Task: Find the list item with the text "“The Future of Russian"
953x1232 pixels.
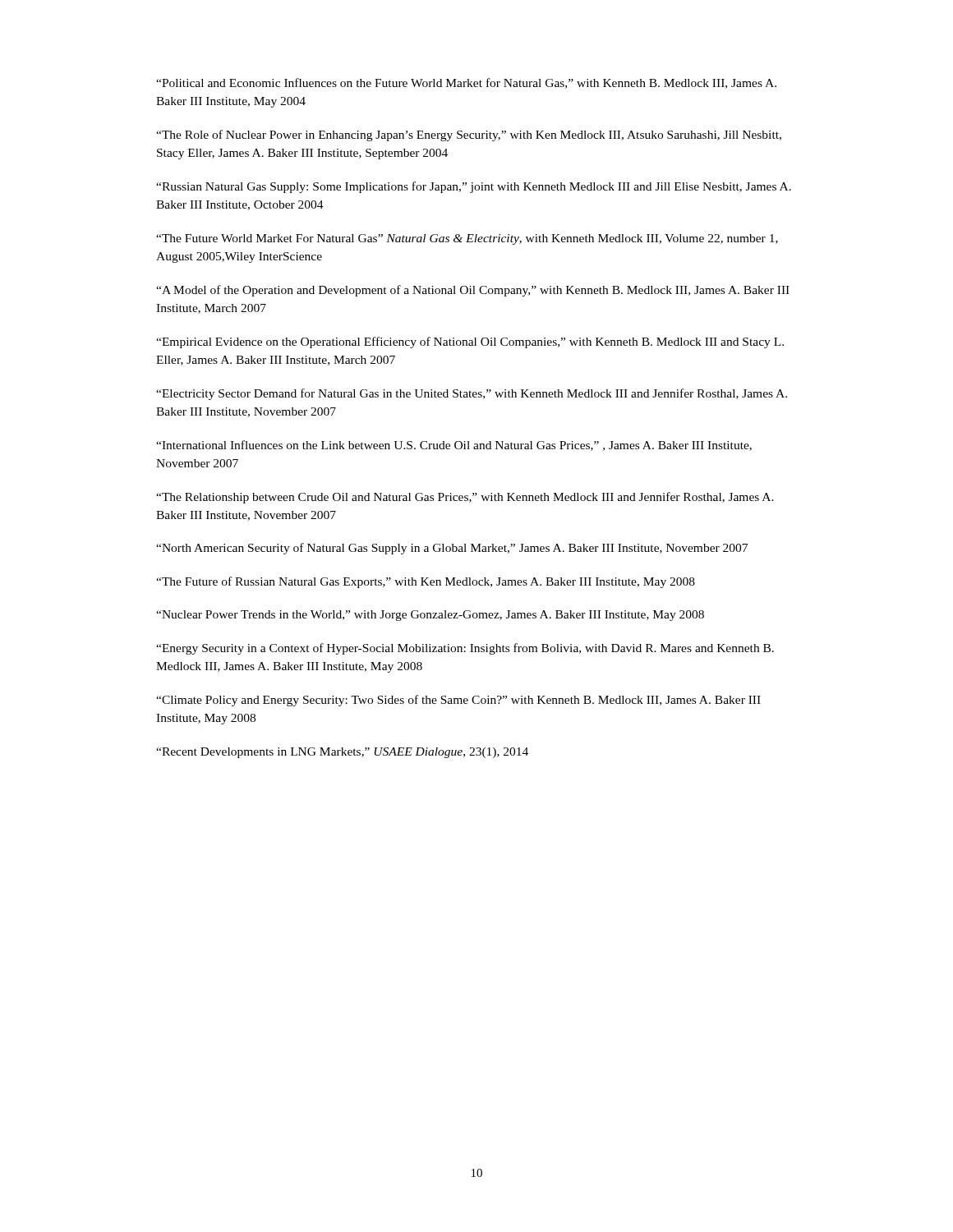Action: [426, 581]
